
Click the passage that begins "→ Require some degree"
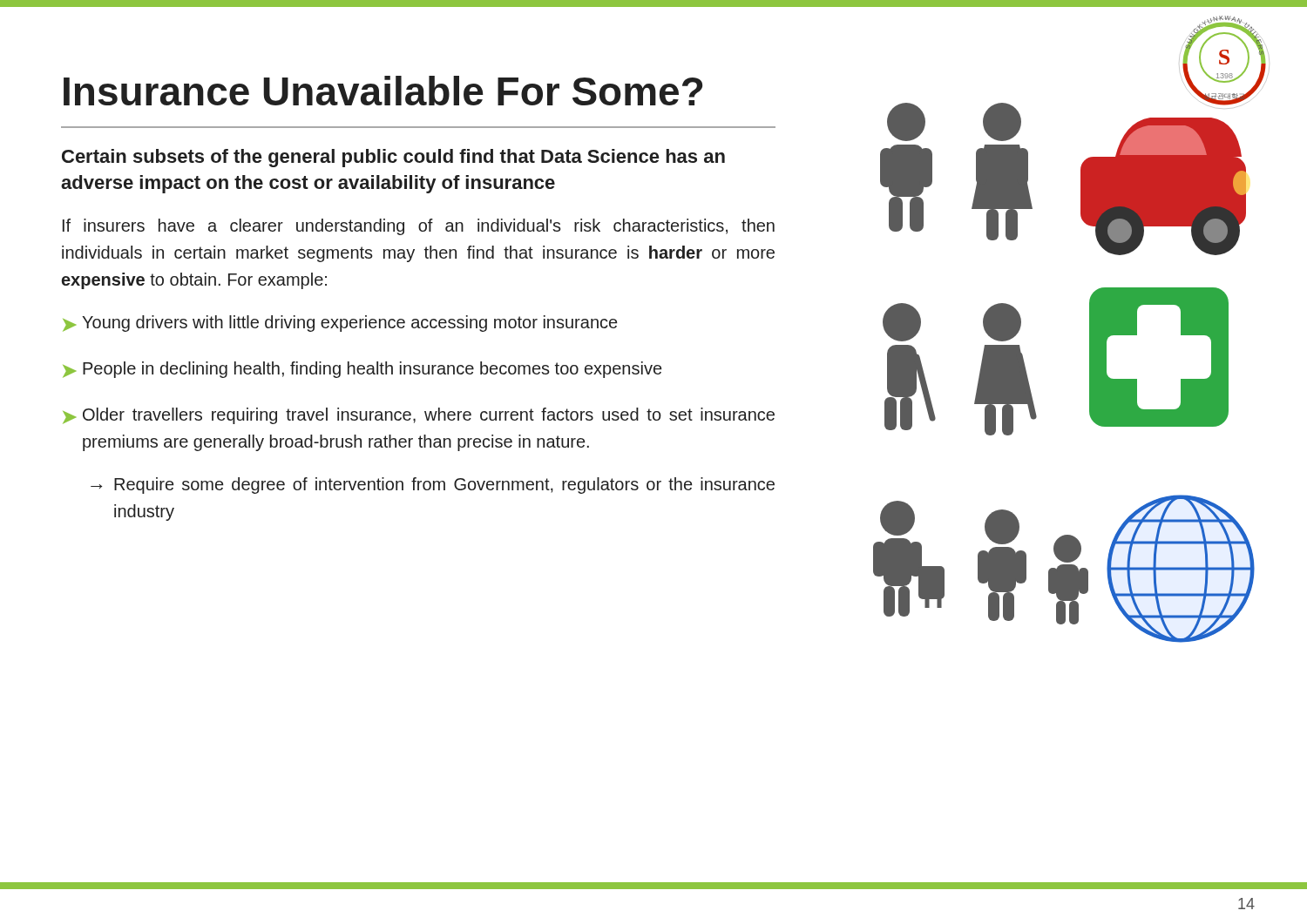click(x=431, y=498)
